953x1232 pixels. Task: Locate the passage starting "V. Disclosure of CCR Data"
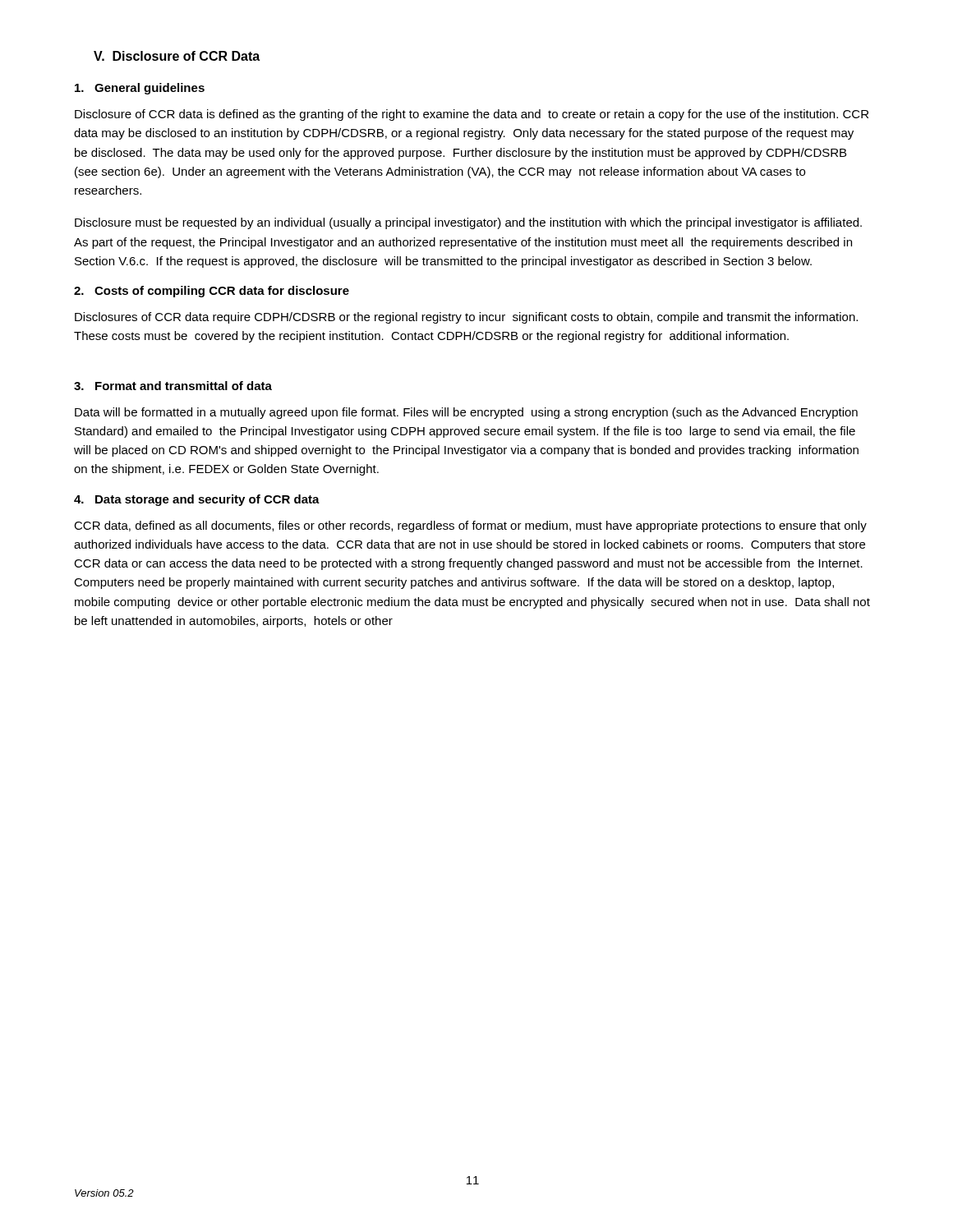(177, 56)
